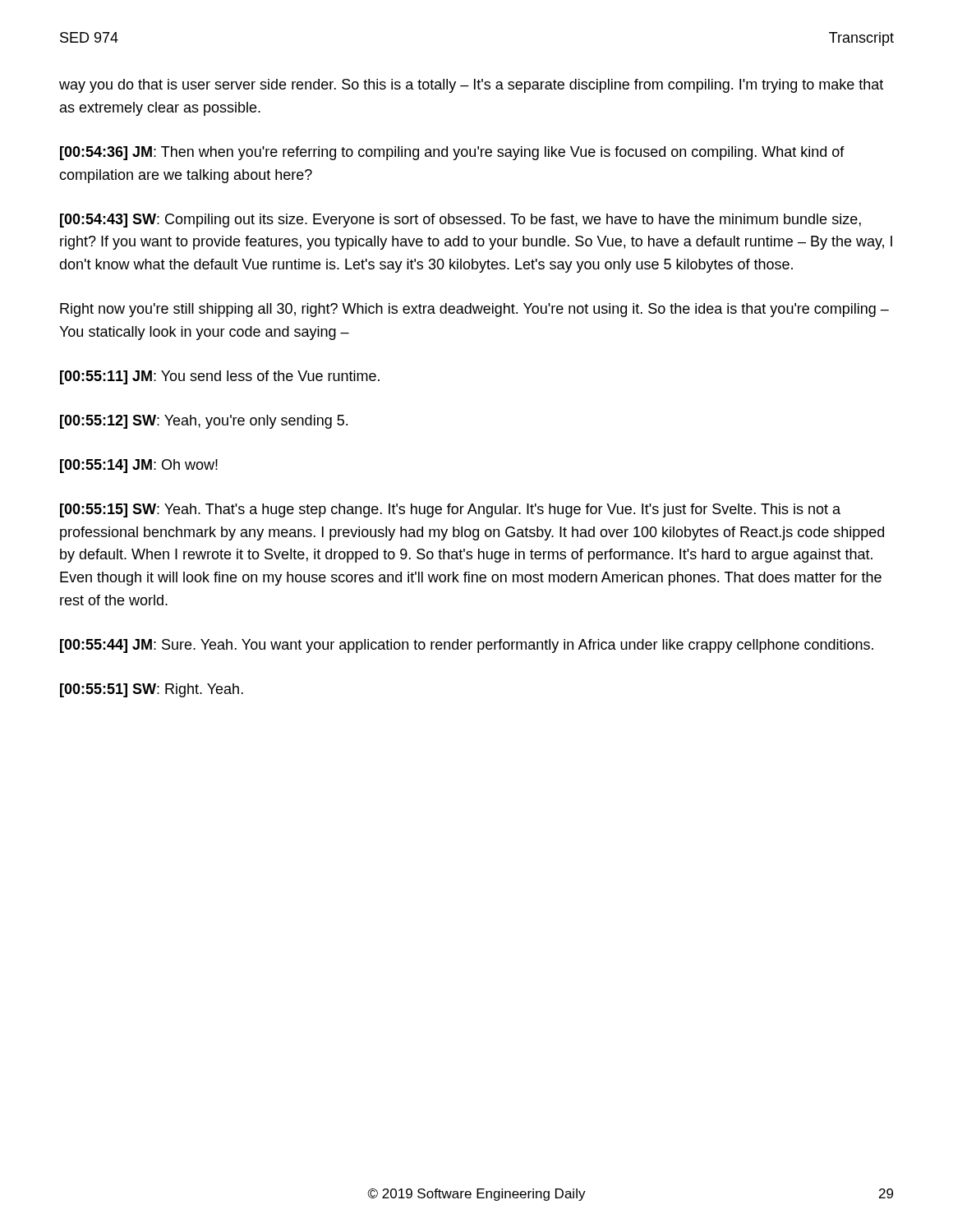Select the element starting "[00:54:36] JM: Then when you're referring"
This screenshot has width=953, height=1232.
point(452,163)
